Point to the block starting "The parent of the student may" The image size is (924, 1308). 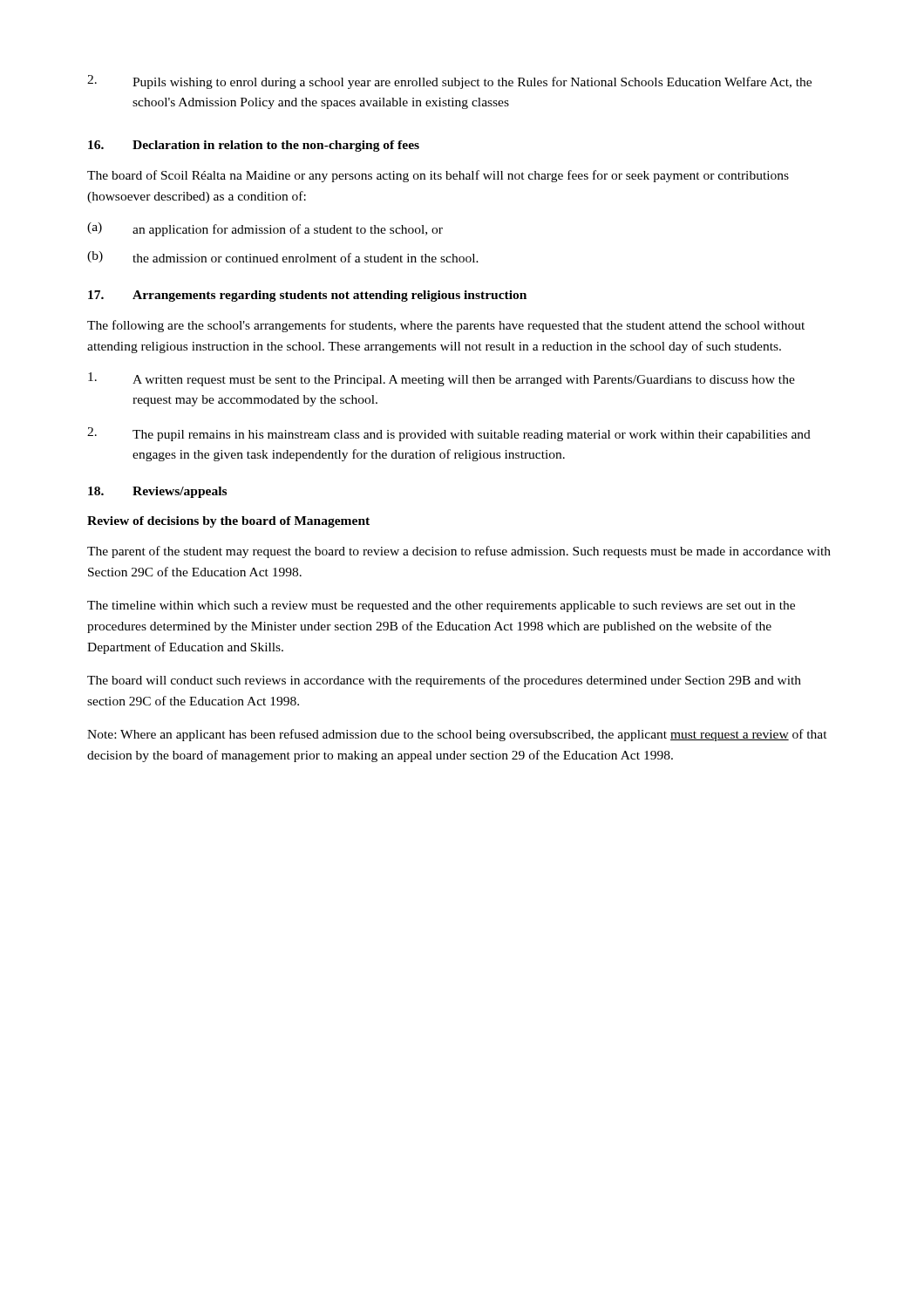tap(462, 562)
